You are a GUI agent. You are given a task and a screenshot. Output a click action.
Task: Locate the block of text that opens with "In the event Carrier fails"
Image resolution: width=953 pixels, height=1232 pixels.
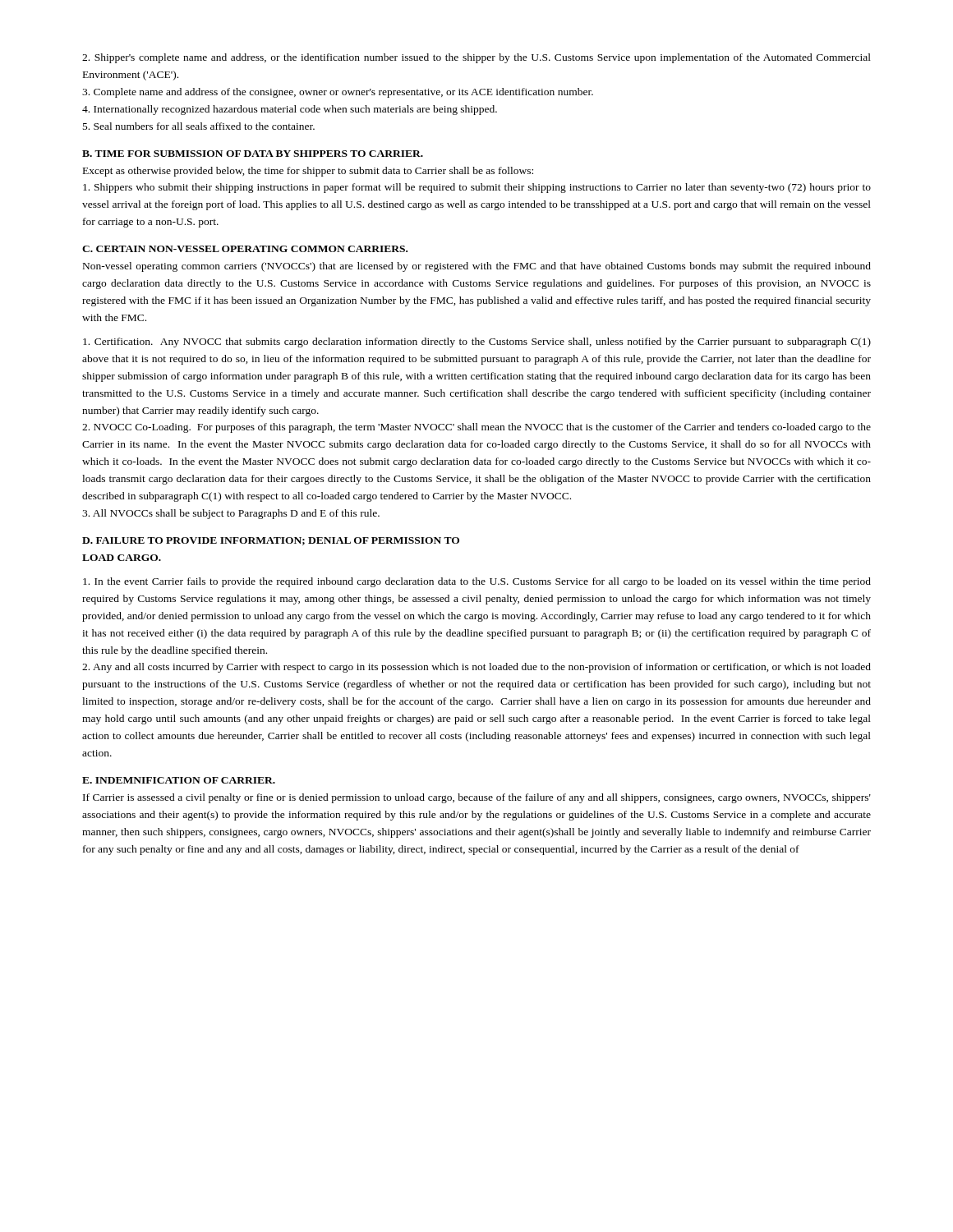tap(476, 615)
